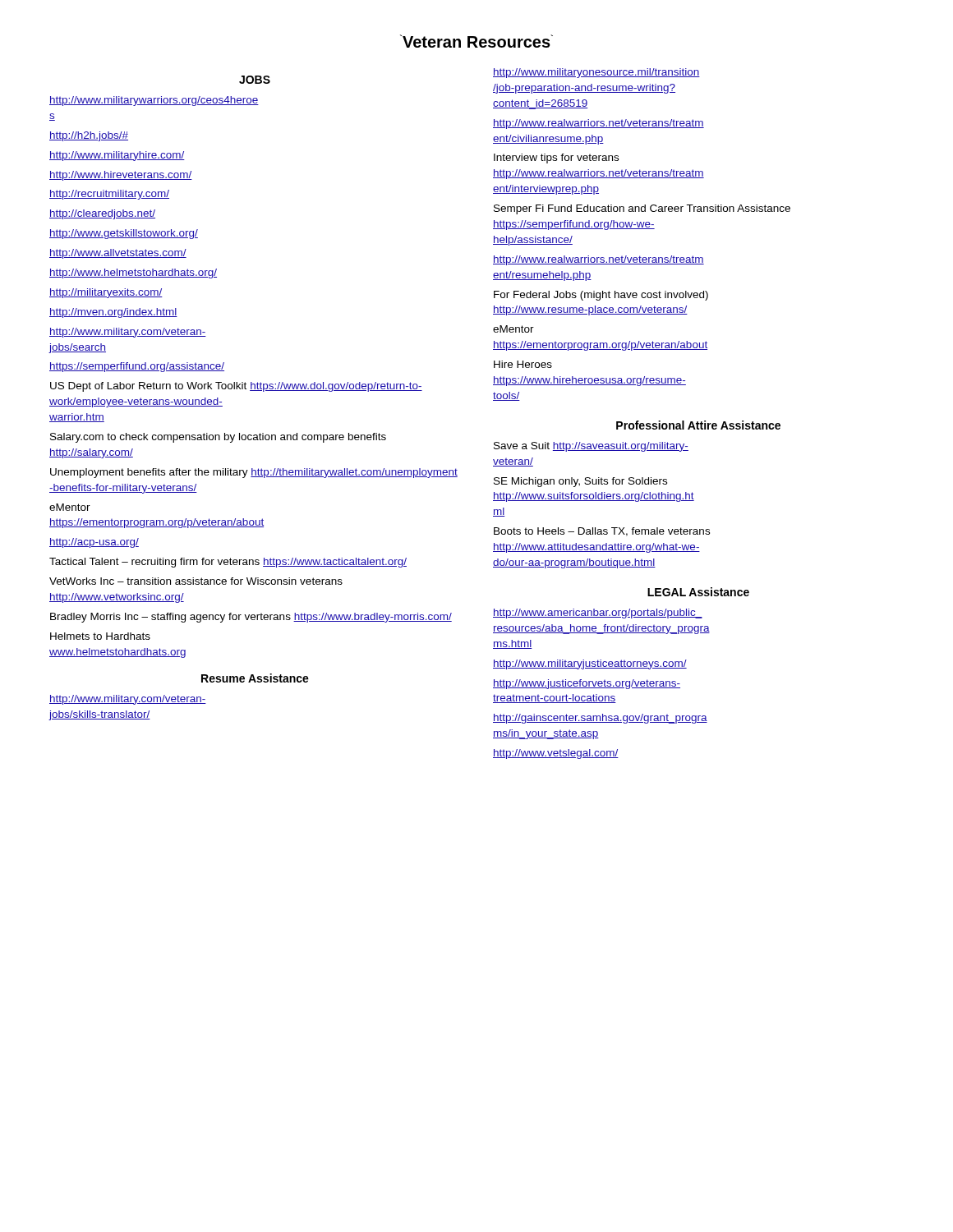Locate the block of text that opens with "US Dept of Labor Return to Work"

[x=236, y=387]
